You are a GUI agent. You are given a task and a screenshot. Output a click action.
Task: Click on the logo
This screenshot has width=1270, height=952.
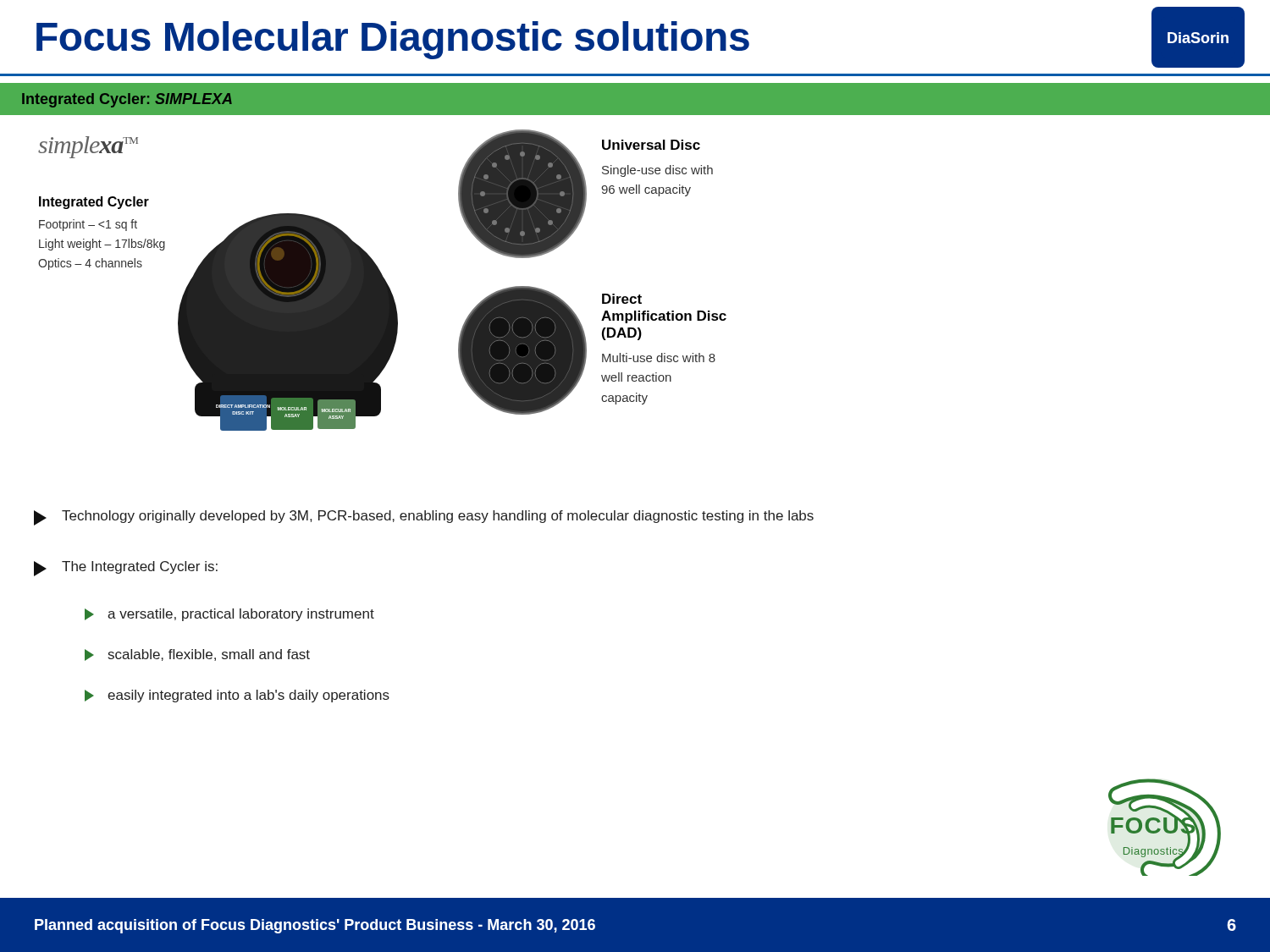click(x=1154, y=823)
